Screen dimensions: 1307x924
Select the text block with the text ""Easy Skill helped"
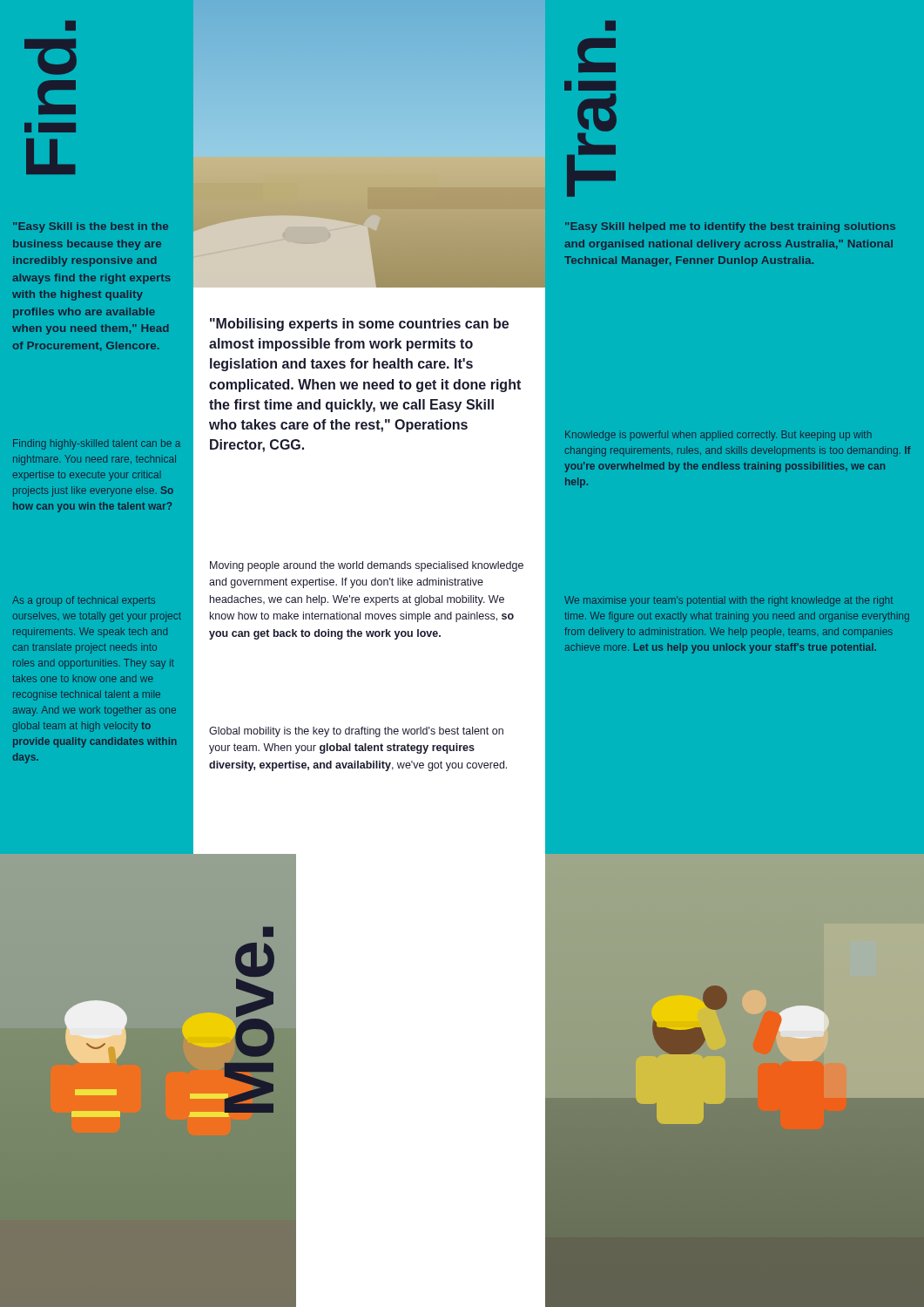point(738,243)
